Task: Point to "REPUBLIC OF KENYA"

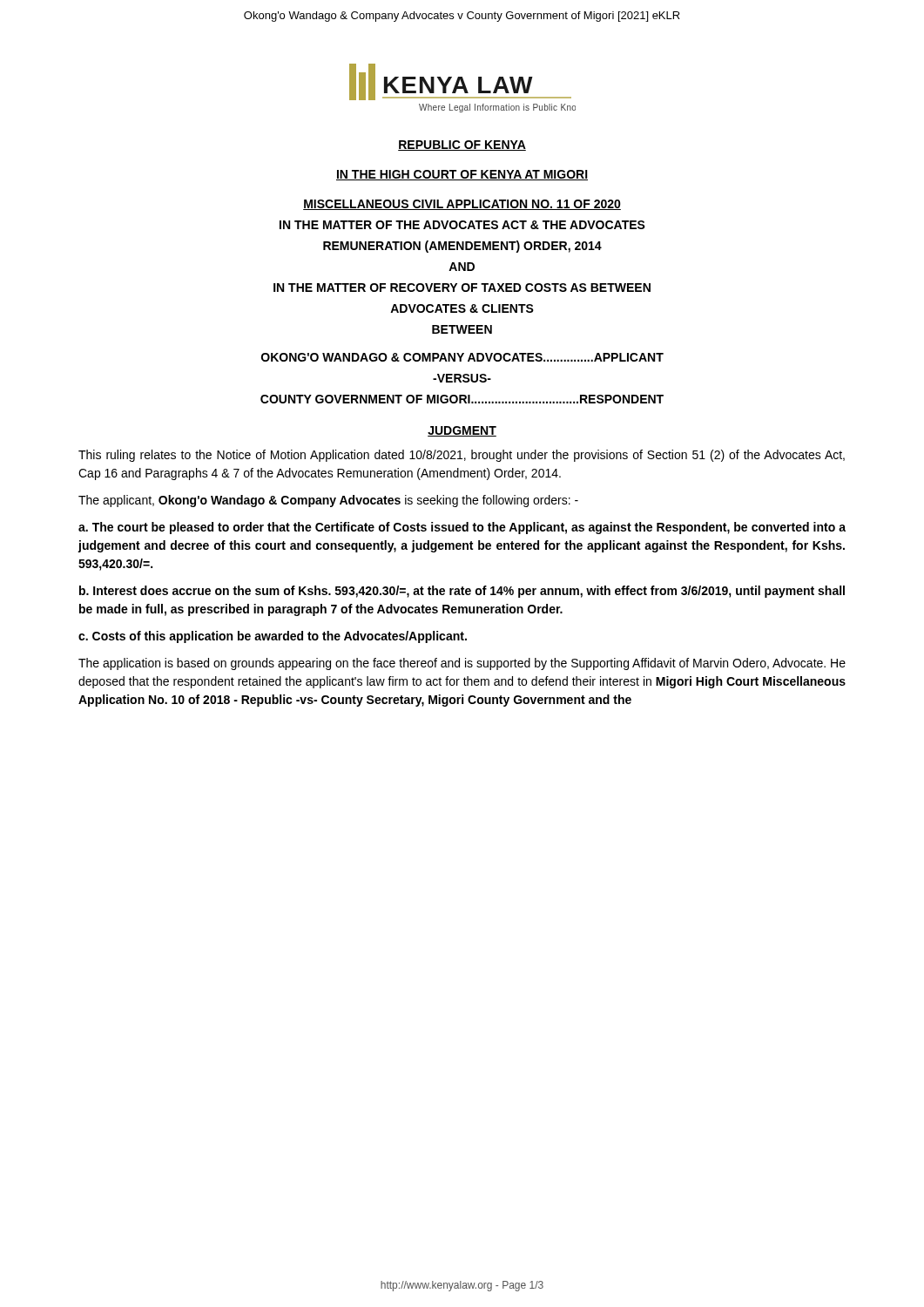Action: [462, 145]
